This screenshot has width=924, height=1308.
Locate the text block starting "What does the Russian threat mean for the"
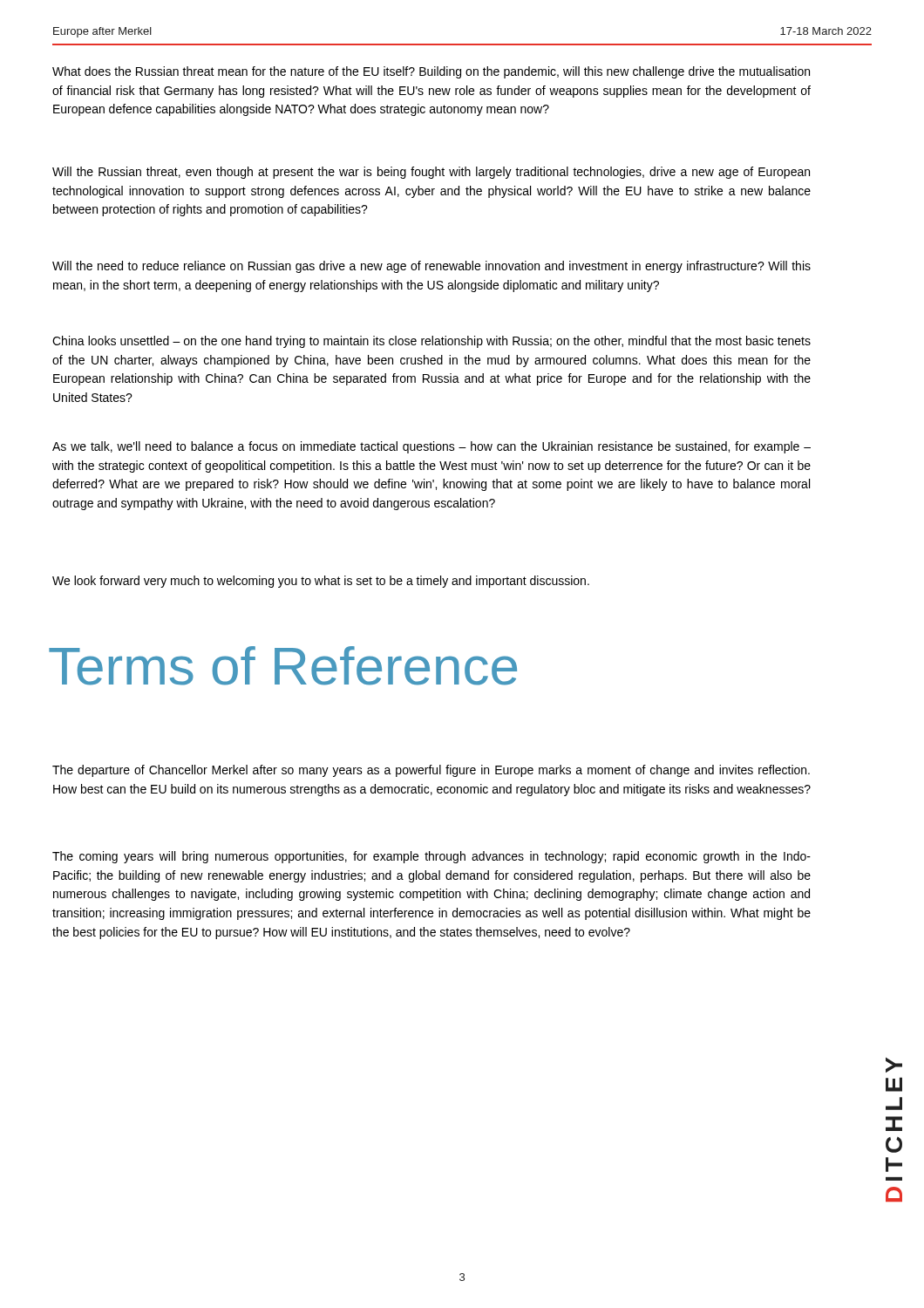(x=432, y=90)
